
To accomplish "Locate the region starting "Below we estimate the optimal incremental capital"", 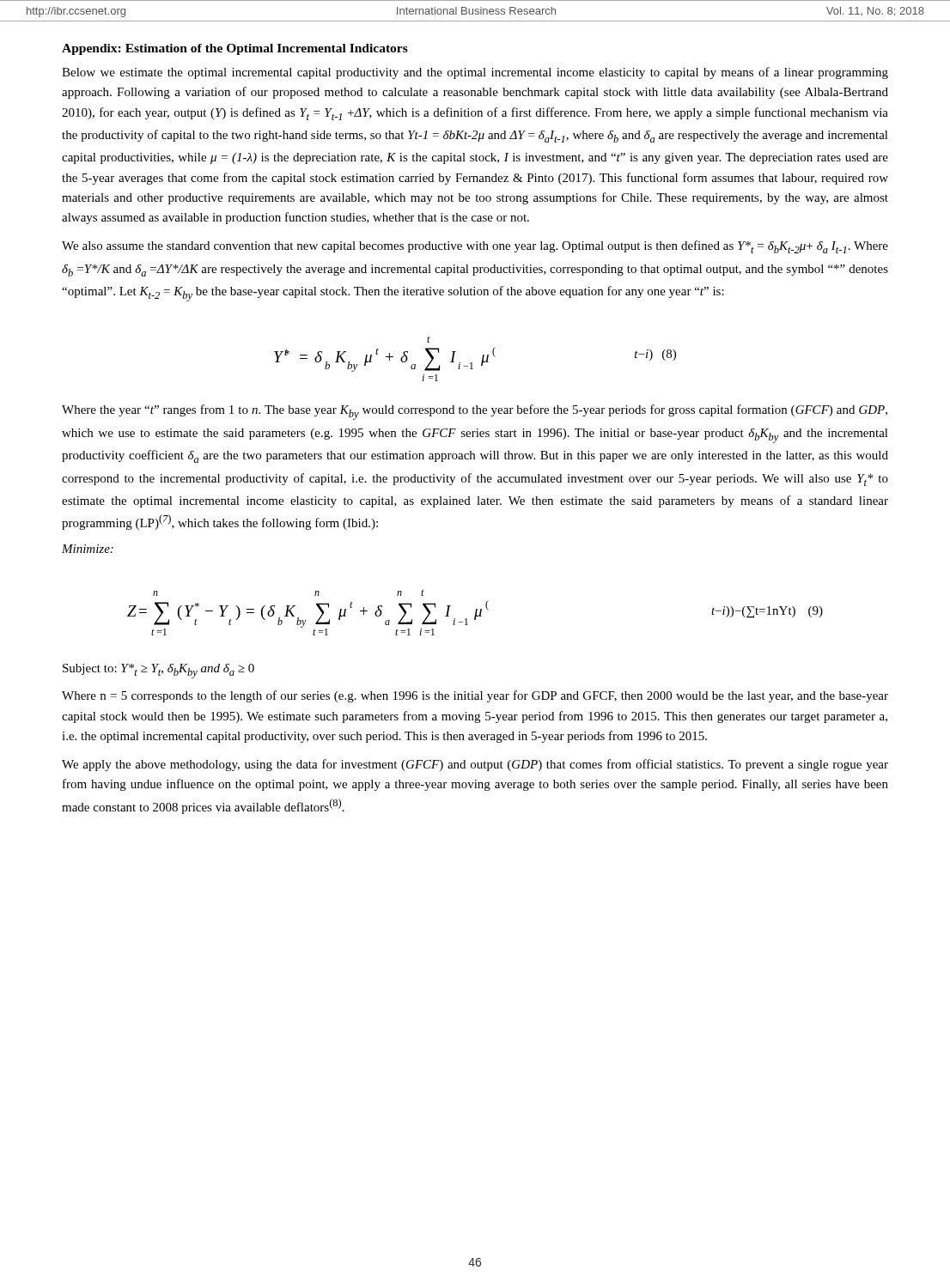I will pos(475,145).
